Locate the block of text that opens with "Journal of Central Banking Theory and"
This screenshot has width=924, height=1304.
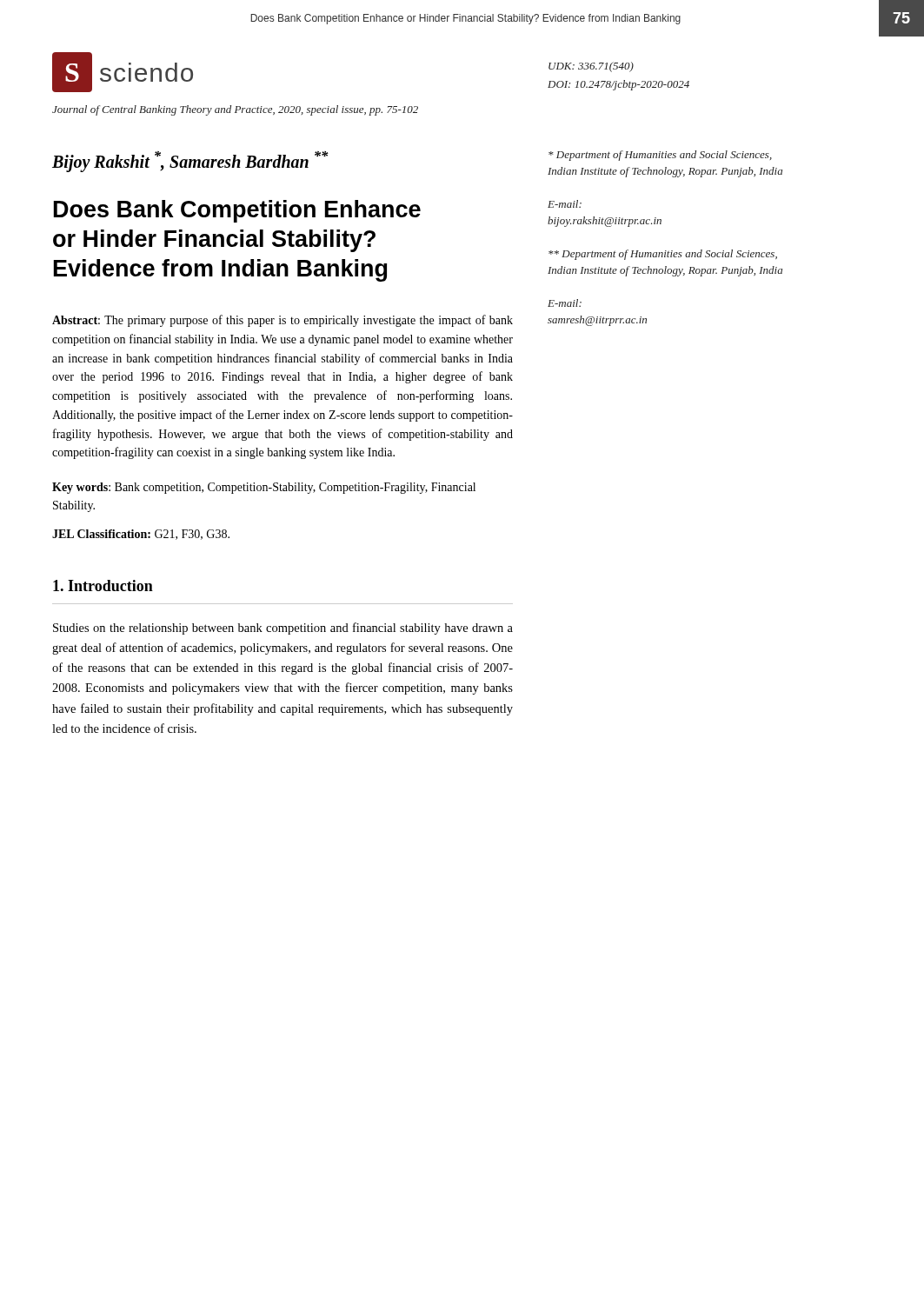[x=235, y=109]
